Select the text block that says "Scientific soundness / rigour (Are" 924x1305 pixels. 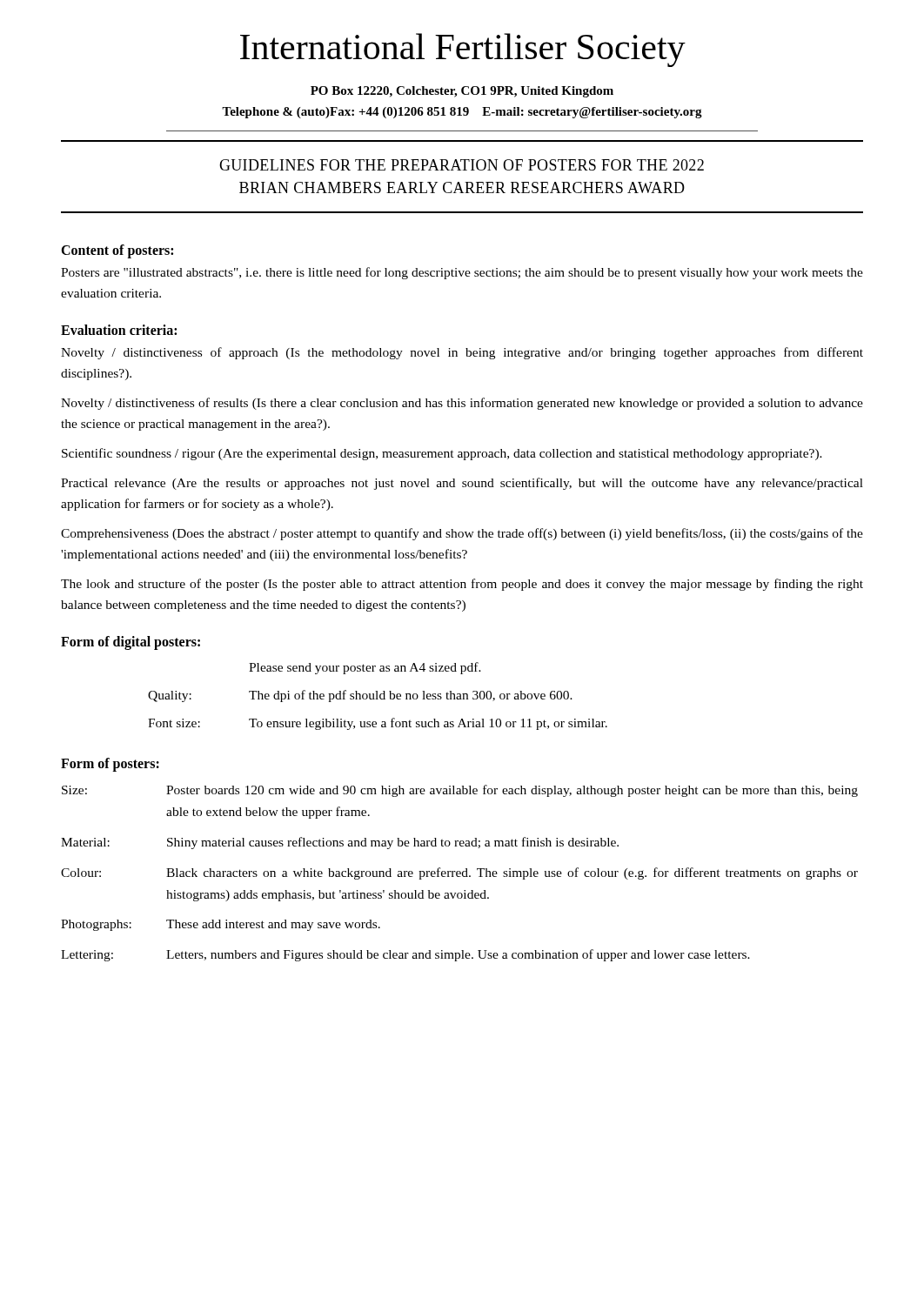click(x=442, y=453)
